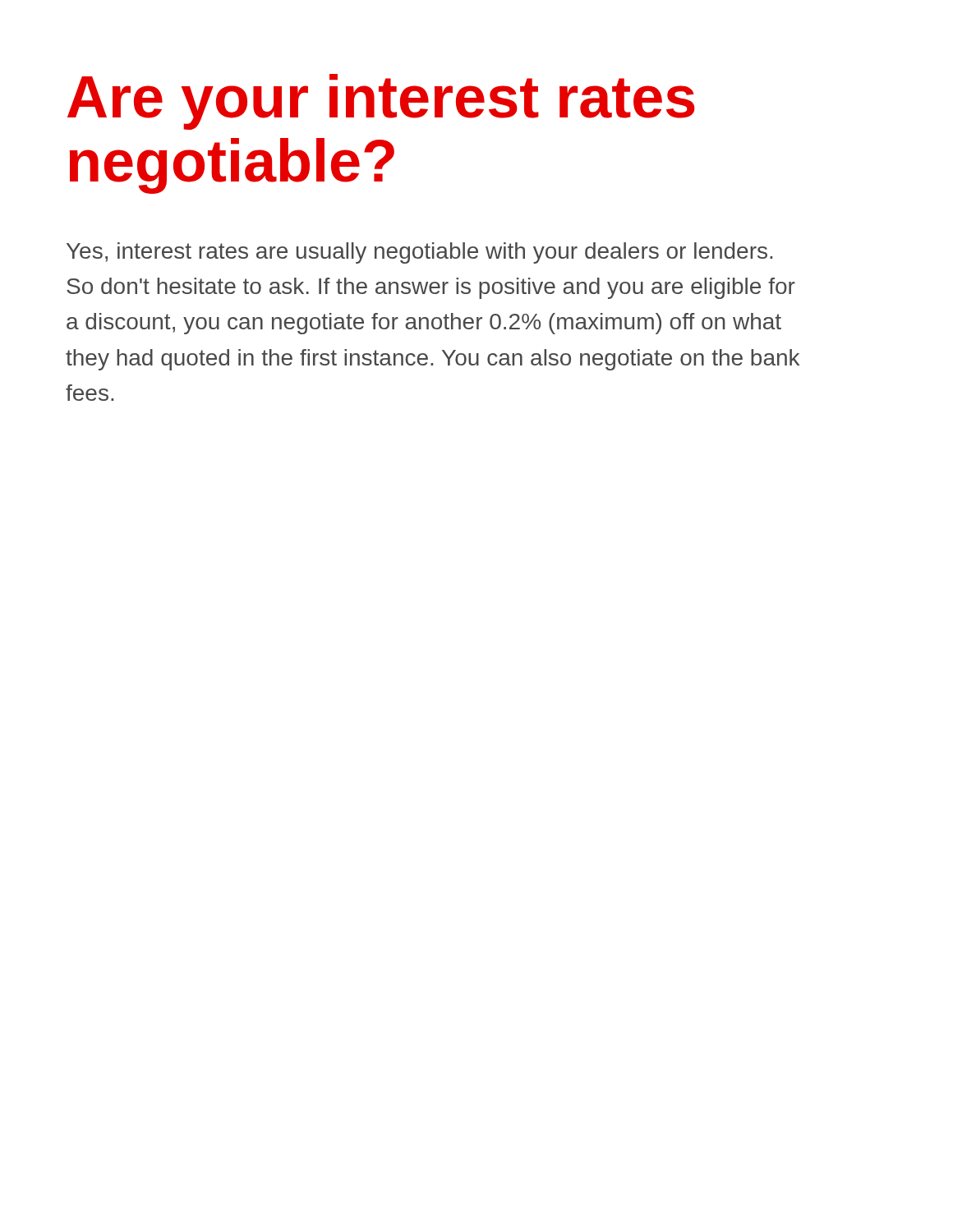953x1232 pixels.
Task: Locate the element starting "Yes, interest rates are usually negotiable"
Action: (433, 322)
